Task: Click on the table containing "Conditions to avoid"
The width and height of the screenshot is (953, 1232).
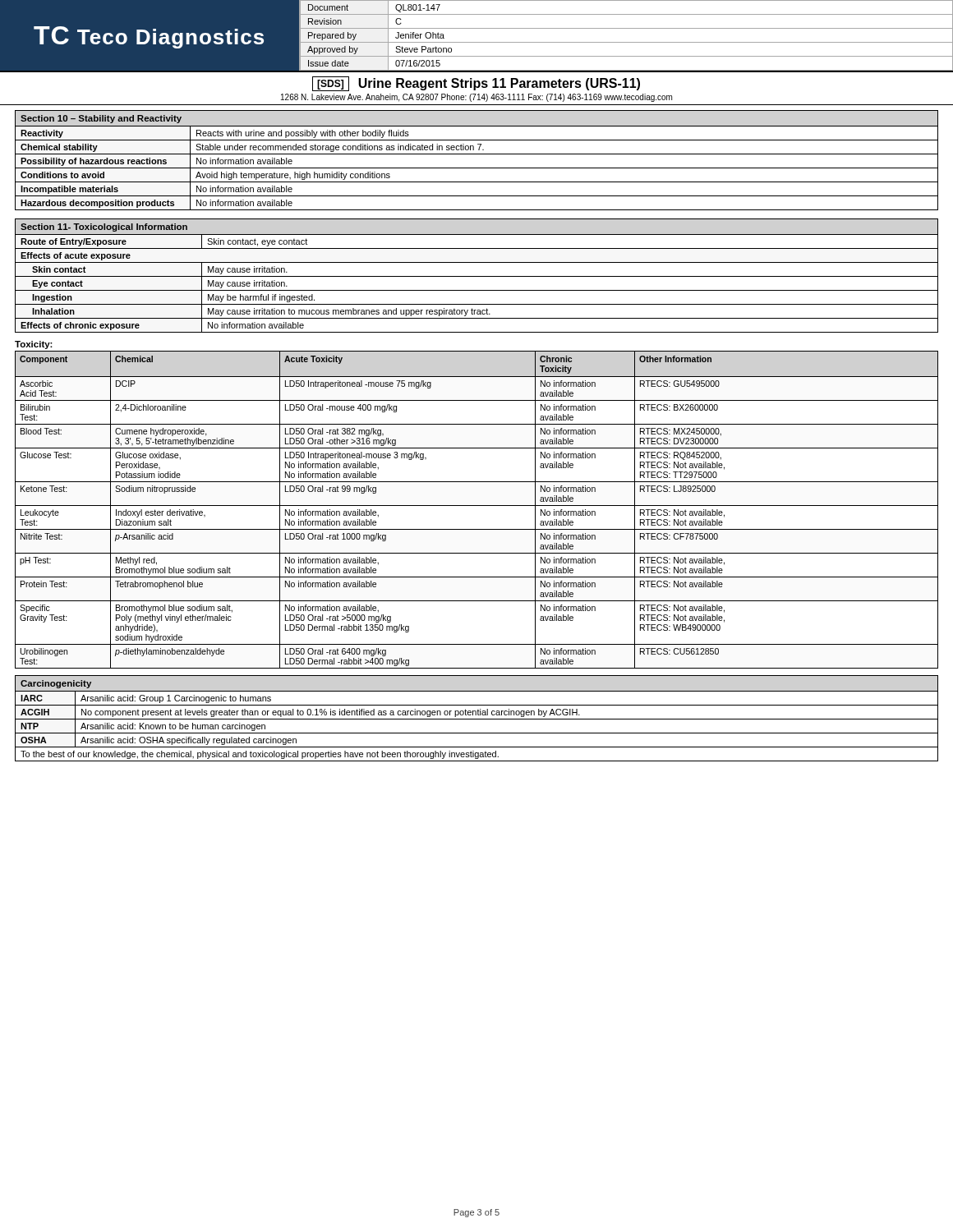Action: [x=476, y=160]
